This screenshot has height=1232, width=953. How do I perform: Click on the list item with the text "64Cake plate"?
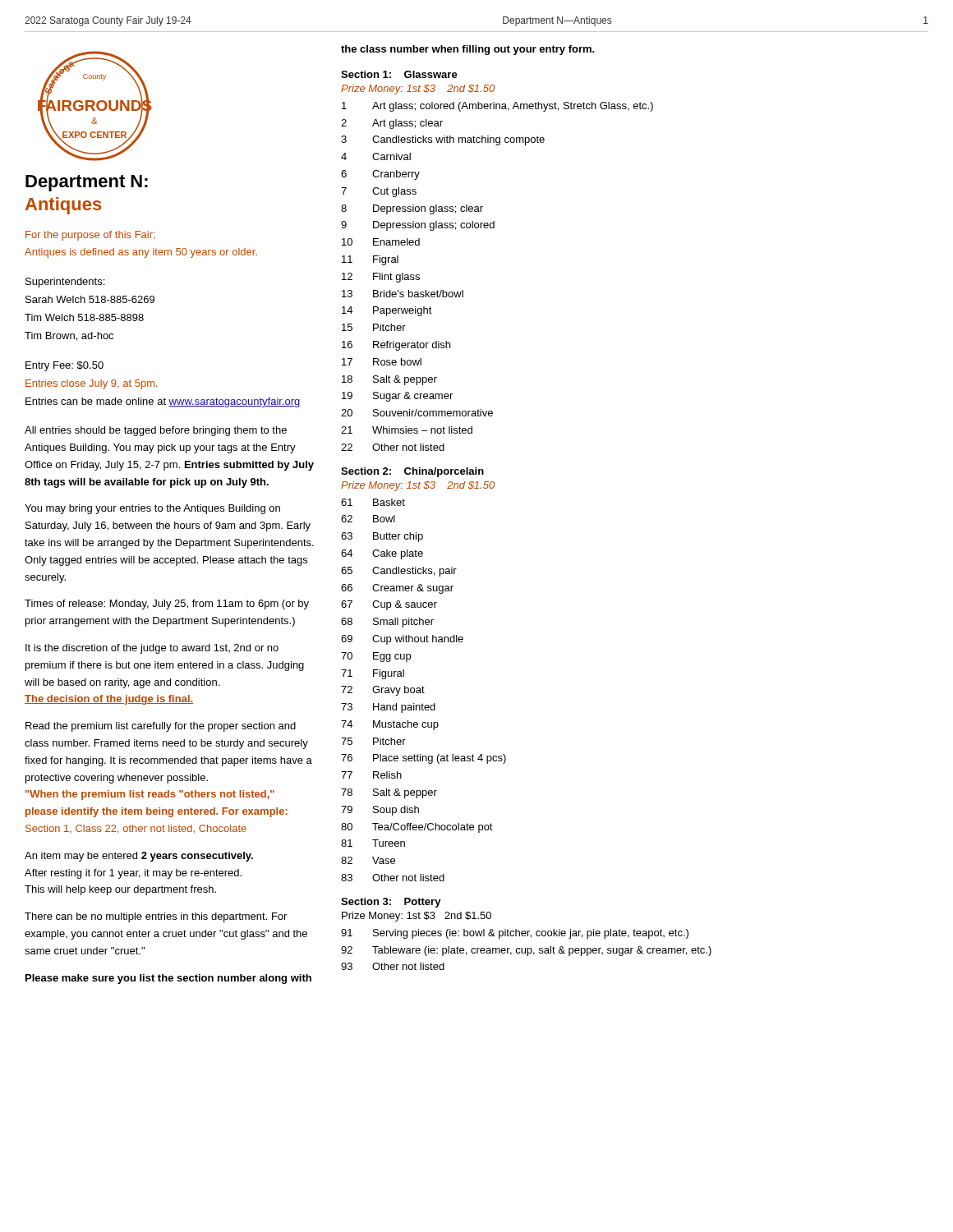coord(382,554)
